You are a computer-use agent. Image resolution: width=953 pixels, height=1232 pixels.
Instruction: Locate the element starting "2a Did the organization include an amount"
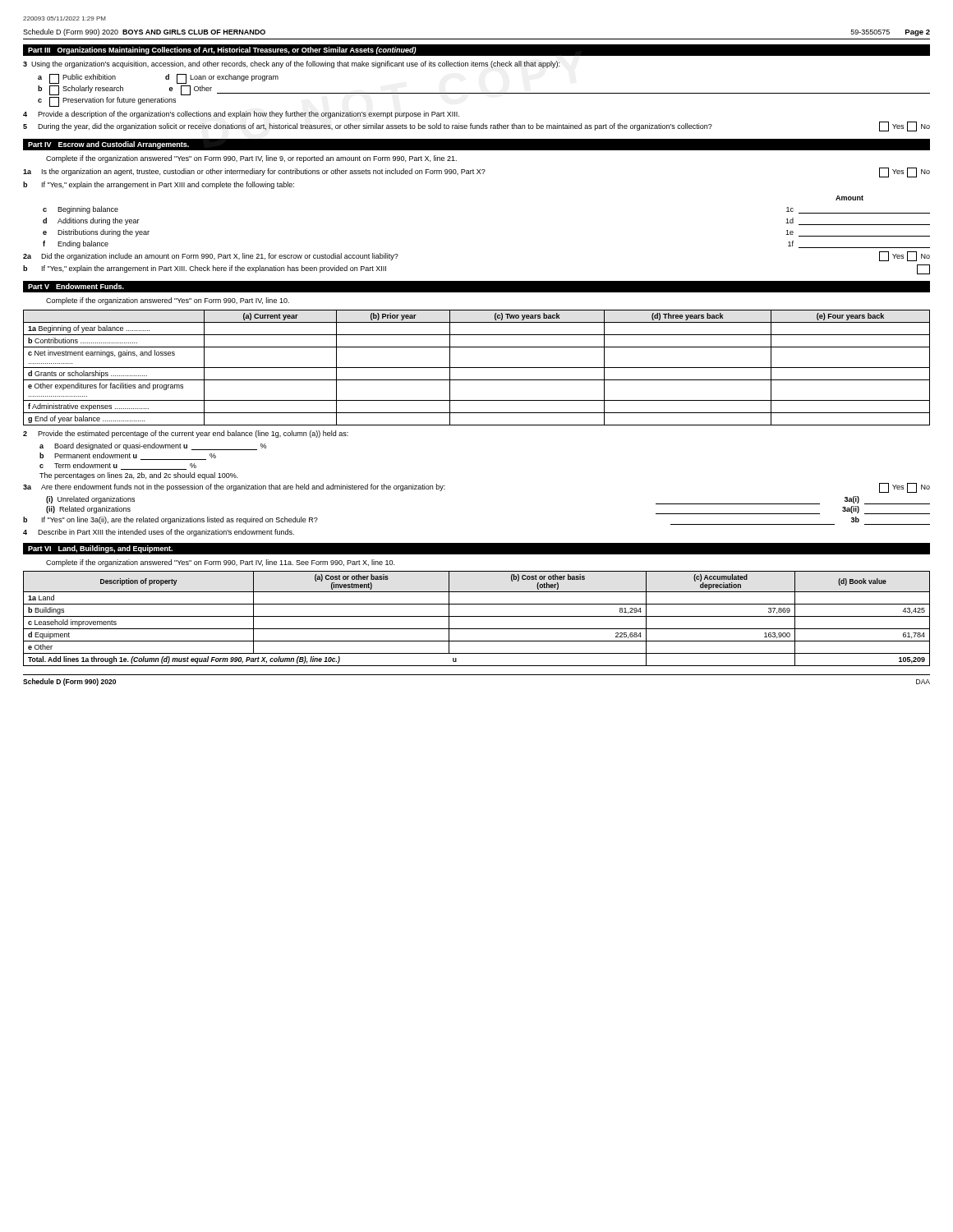click(x=210, y=256)
